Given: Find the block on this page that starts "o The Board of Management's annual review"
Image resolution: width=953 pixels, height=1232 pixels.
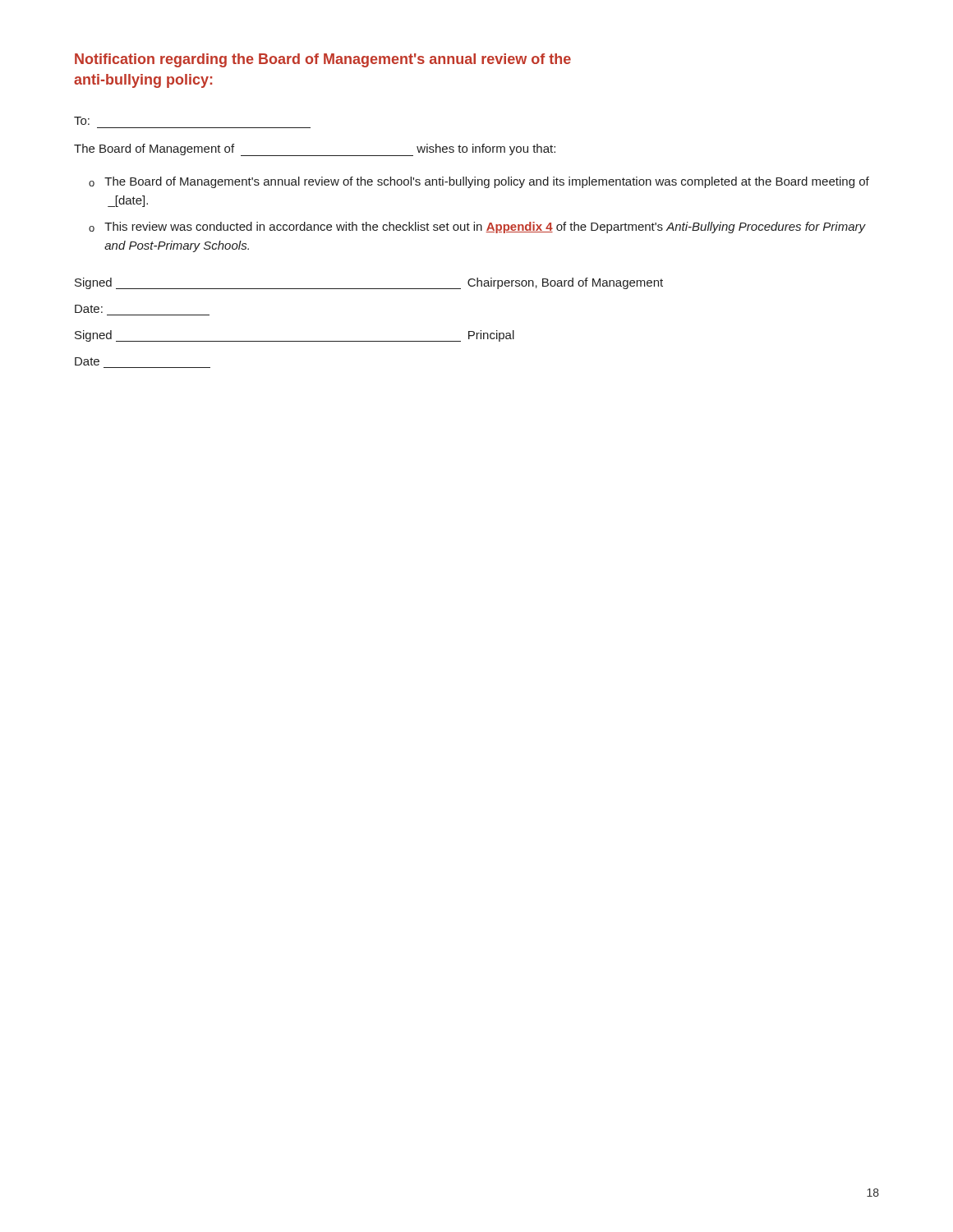Looking at the screenshot, I should pos(484,191).
